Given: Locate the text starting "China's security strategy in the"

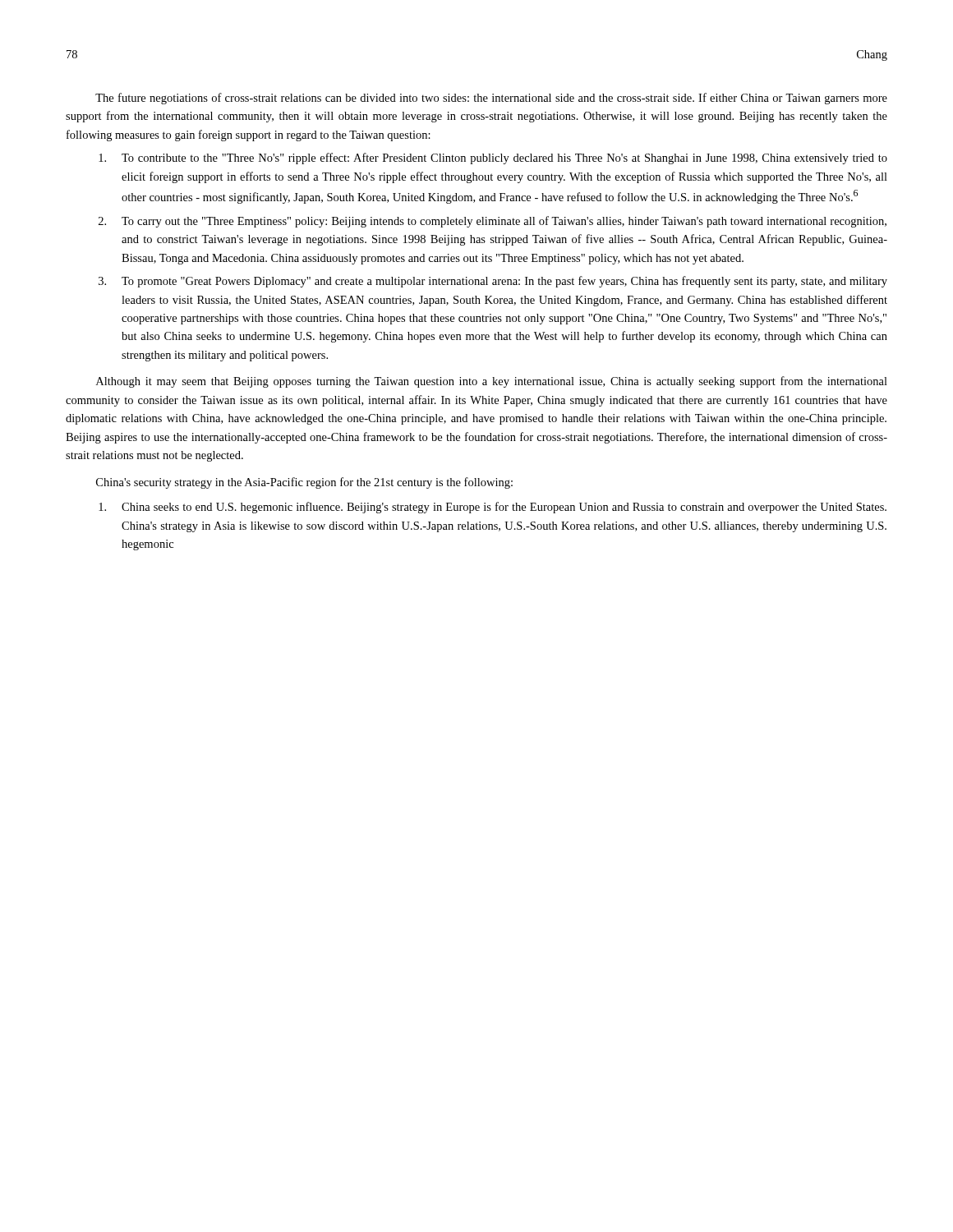Looking at the screenshot, I should (304, 482).
